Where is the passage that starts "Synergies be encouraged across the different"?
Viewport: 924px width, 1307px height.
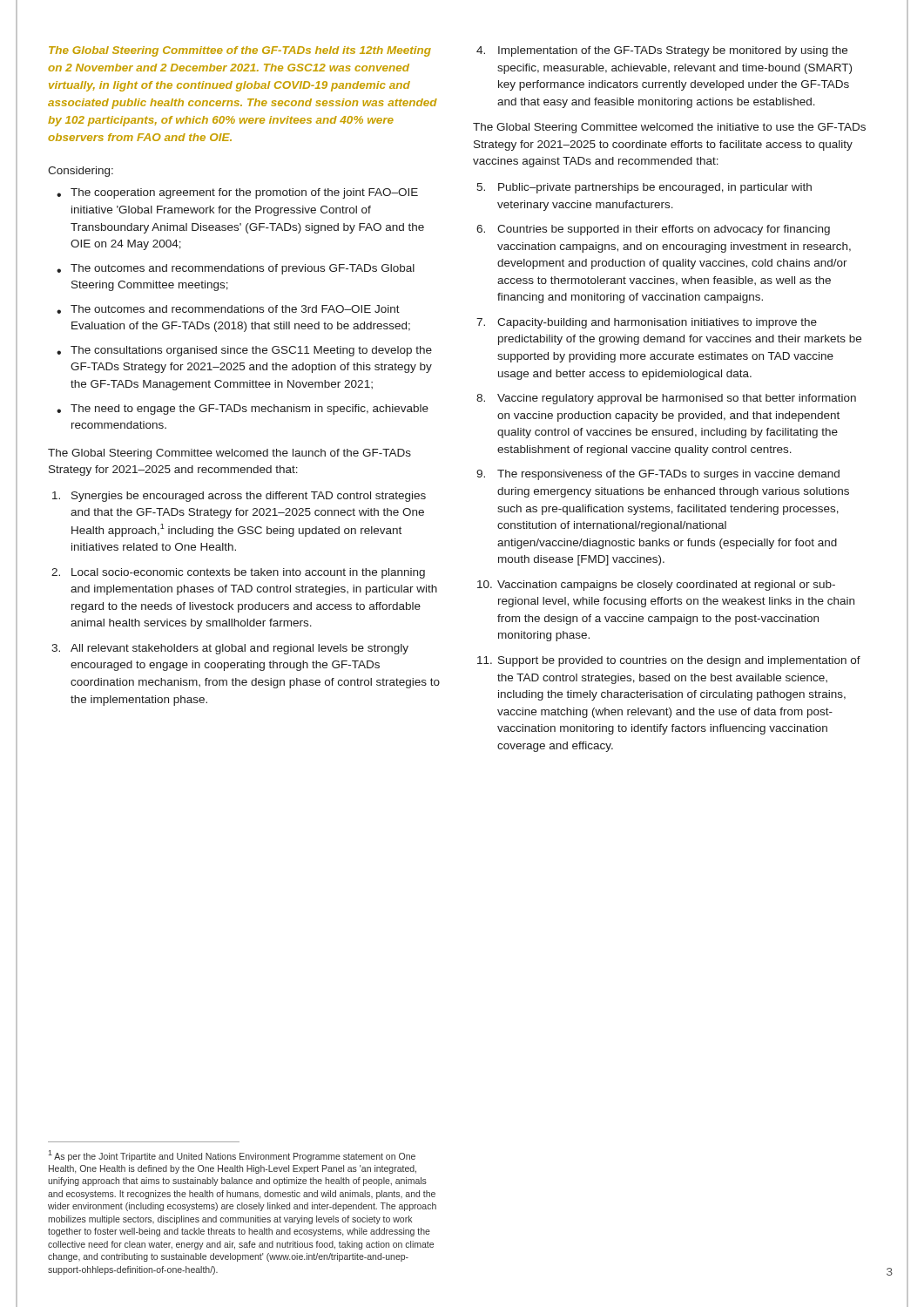pyautogui.click(x=246, y=521)
